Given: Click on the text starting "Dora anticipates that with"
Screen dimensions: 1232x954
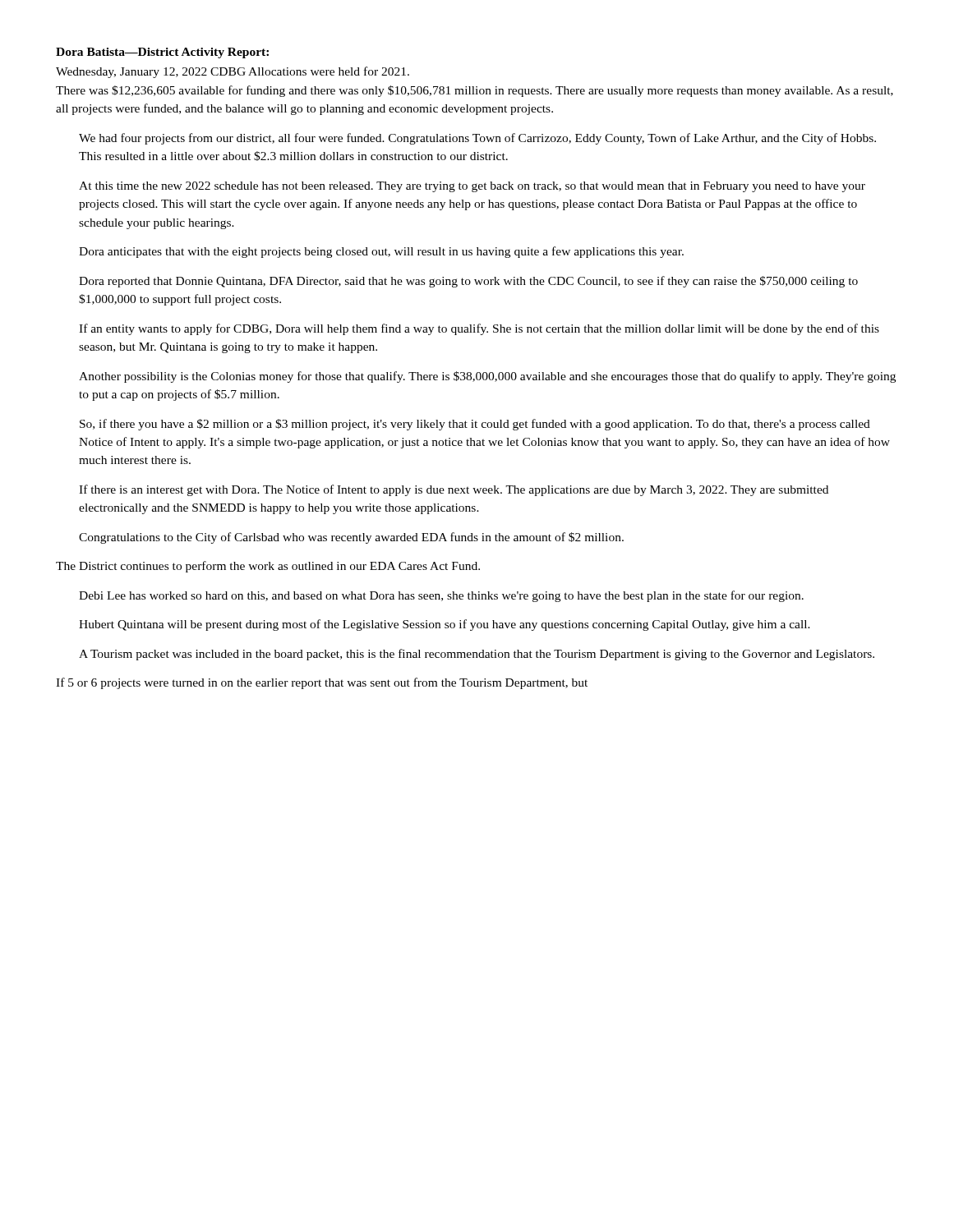Looking at the screenshot, I should coord(382,251).
